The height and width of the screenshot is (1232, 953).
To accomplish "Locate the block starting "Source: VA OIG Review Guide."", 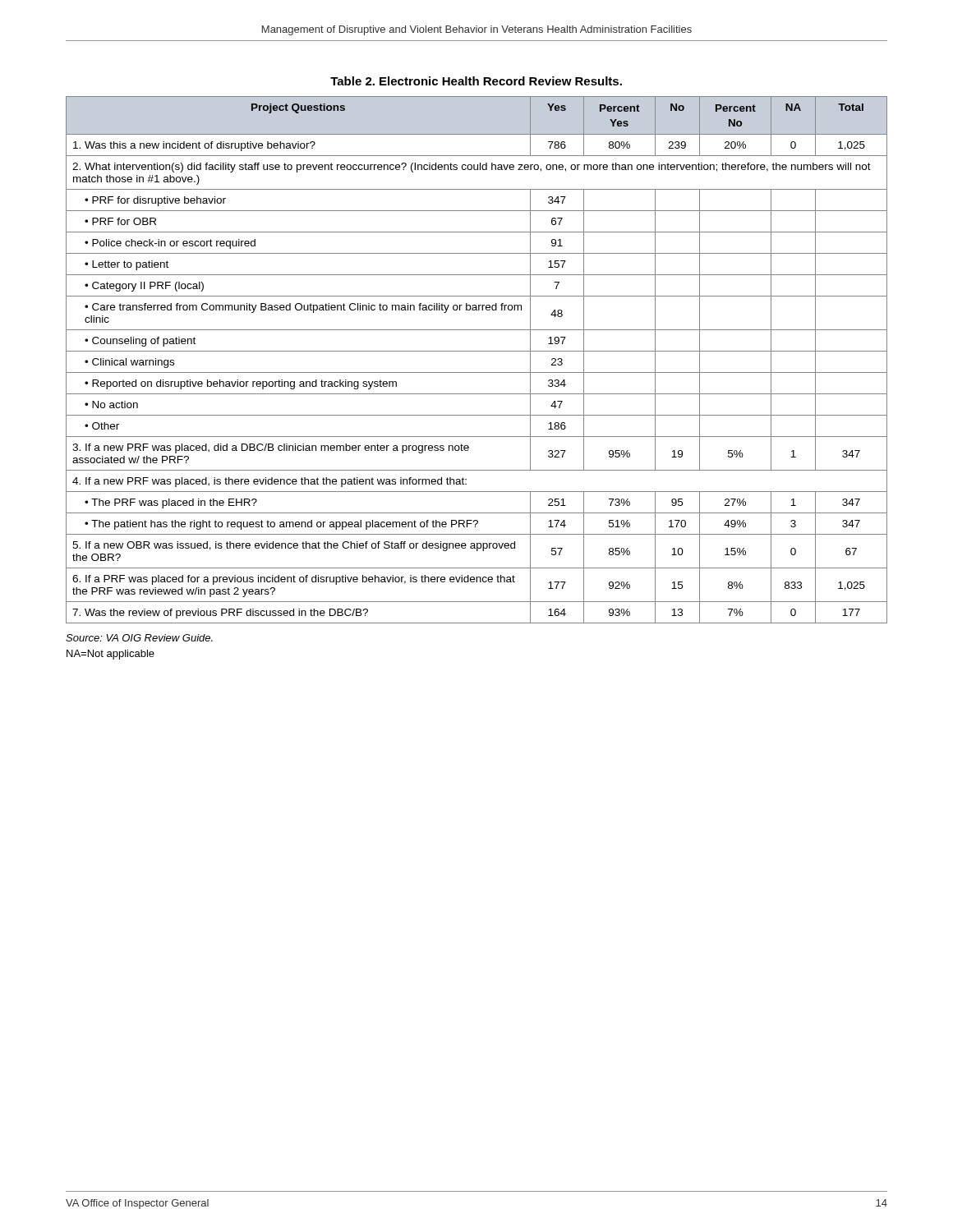I will point(140,638).
